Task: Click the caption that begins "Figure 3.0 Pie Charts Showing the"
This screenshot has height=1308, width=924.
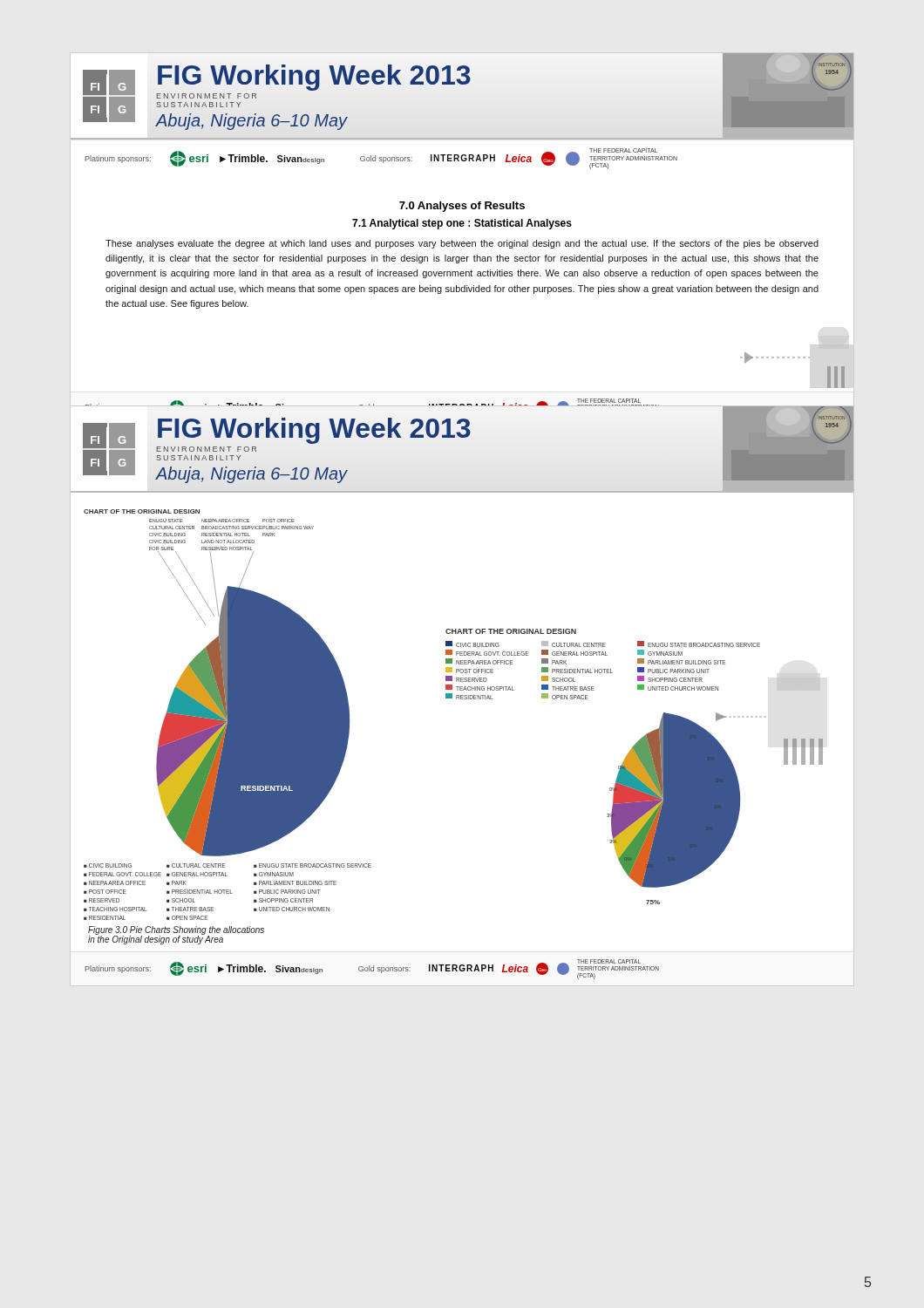Action: pos(176,935)
